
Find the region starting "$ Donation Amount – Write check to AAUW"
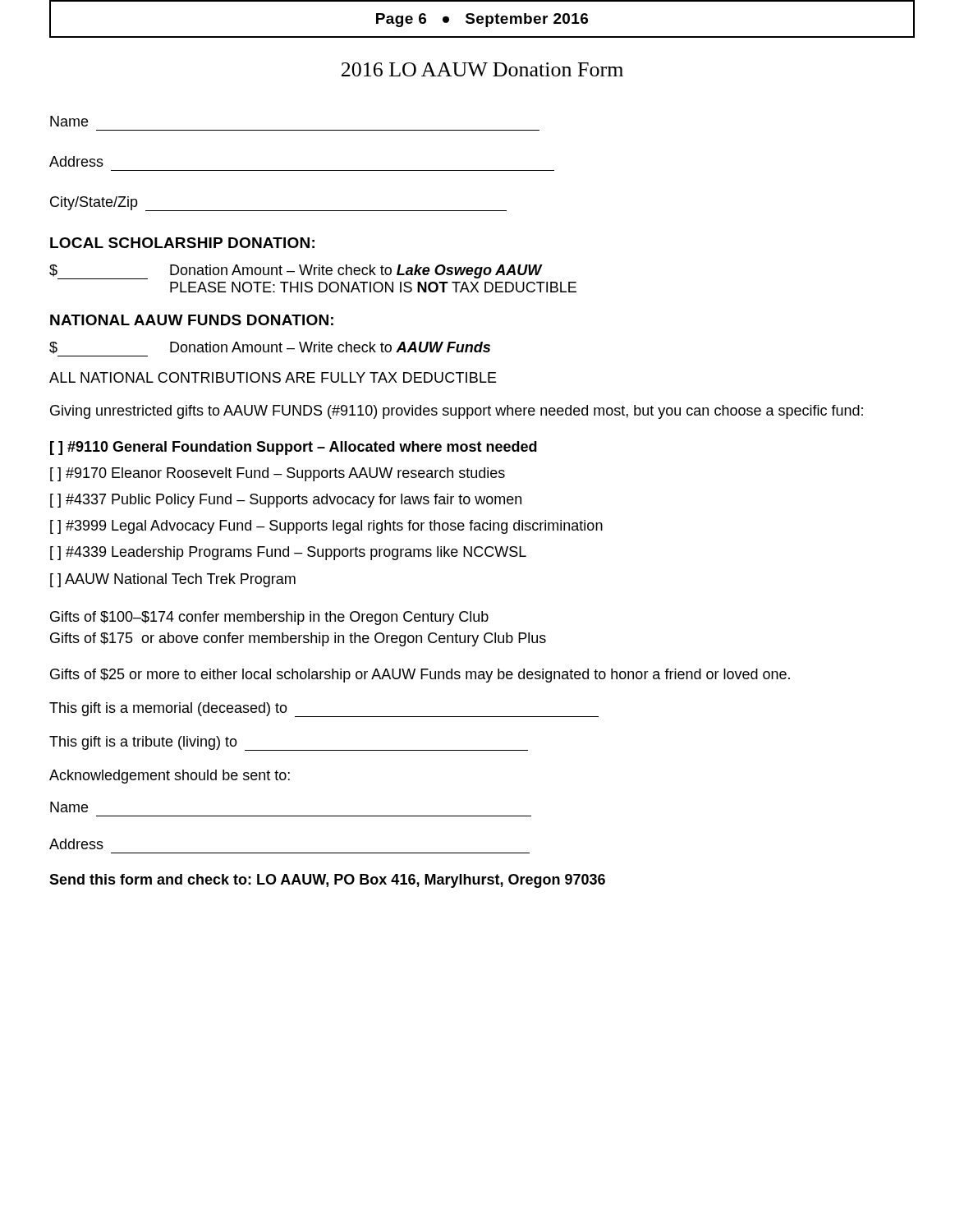482,348
